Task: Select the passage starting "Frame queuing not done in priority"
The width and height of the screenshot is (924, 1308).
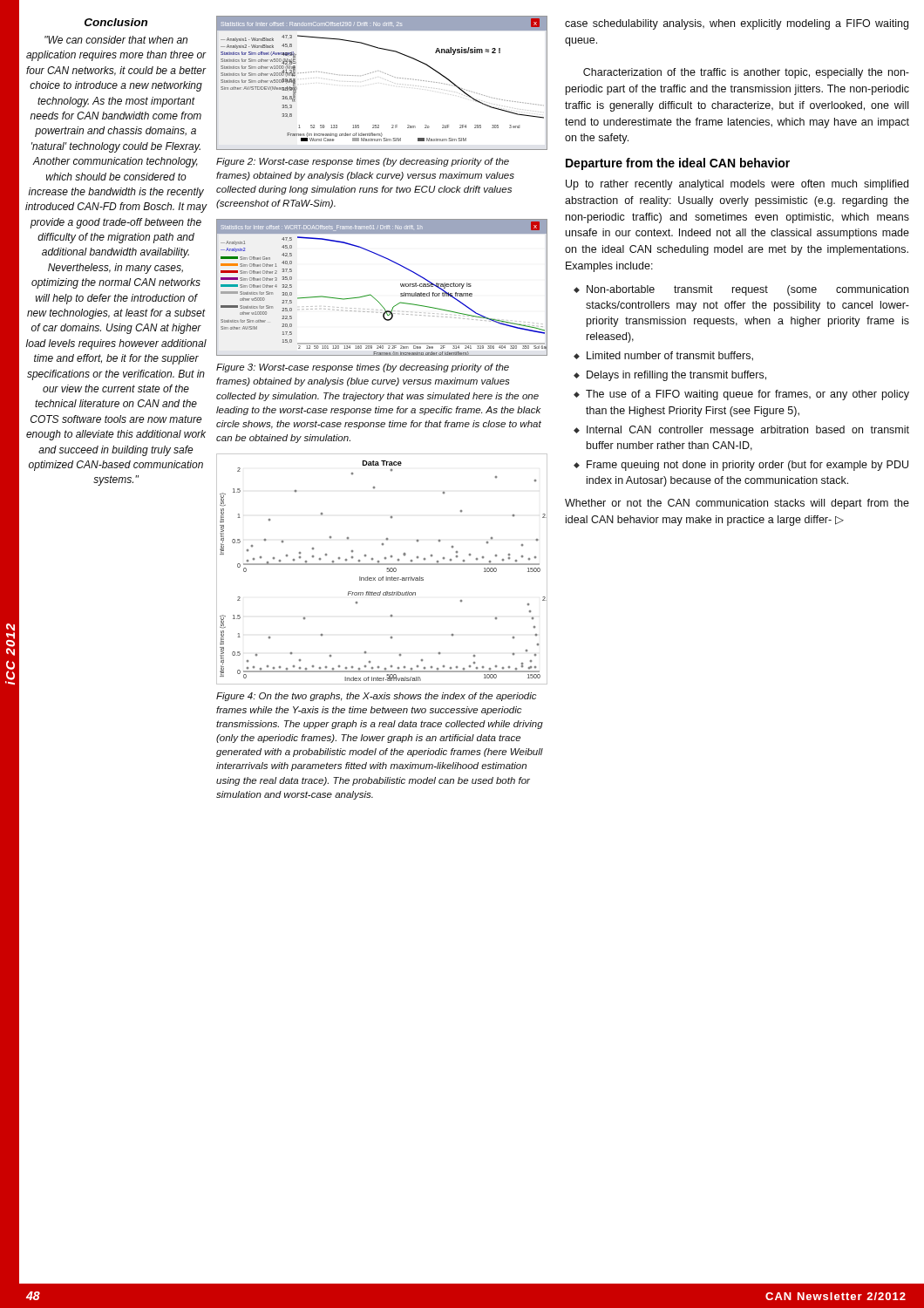Action: coord(748,473)
